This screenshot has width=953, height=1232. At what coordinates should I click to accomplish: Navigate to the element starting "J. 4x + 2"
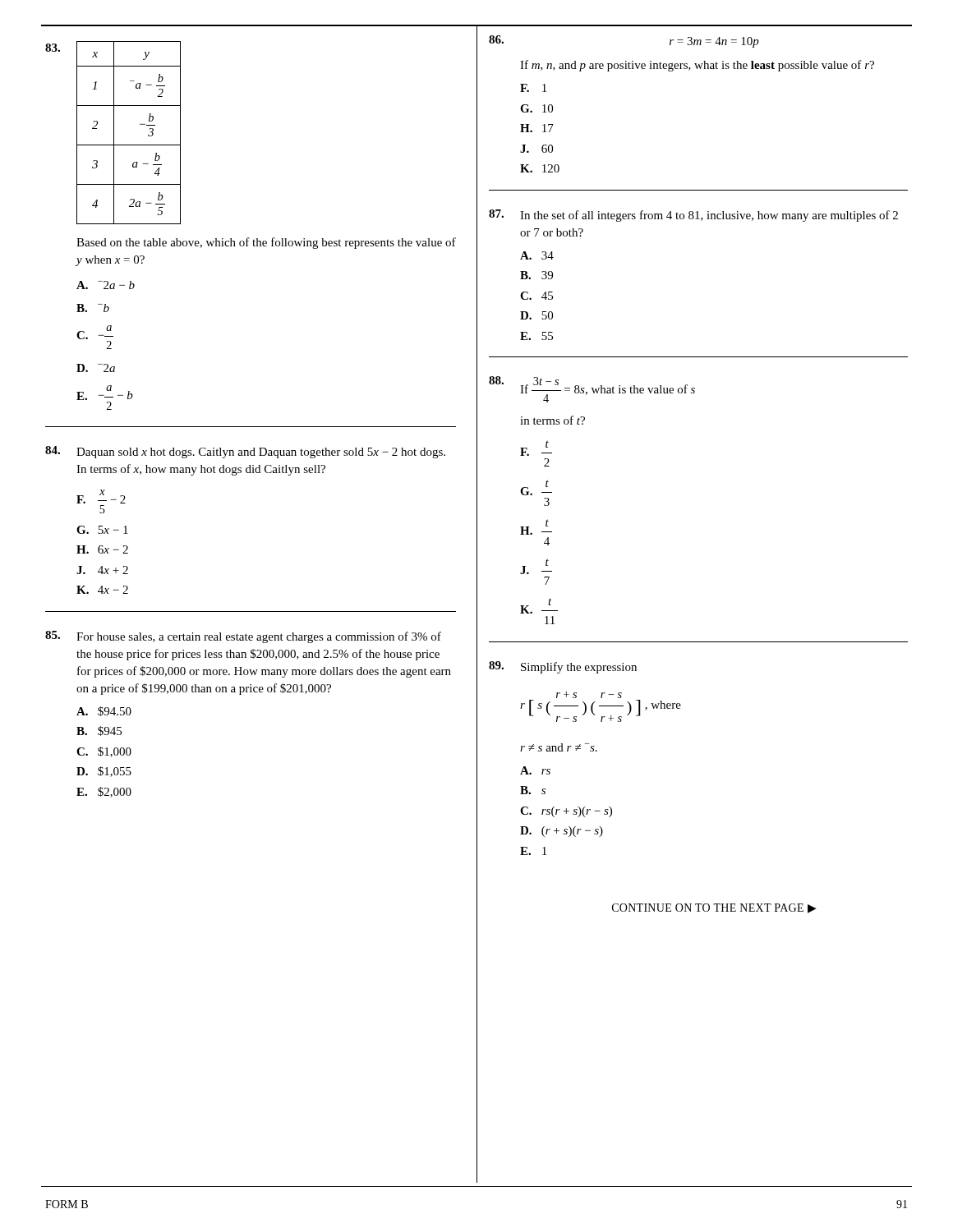[x=102, y=570]
